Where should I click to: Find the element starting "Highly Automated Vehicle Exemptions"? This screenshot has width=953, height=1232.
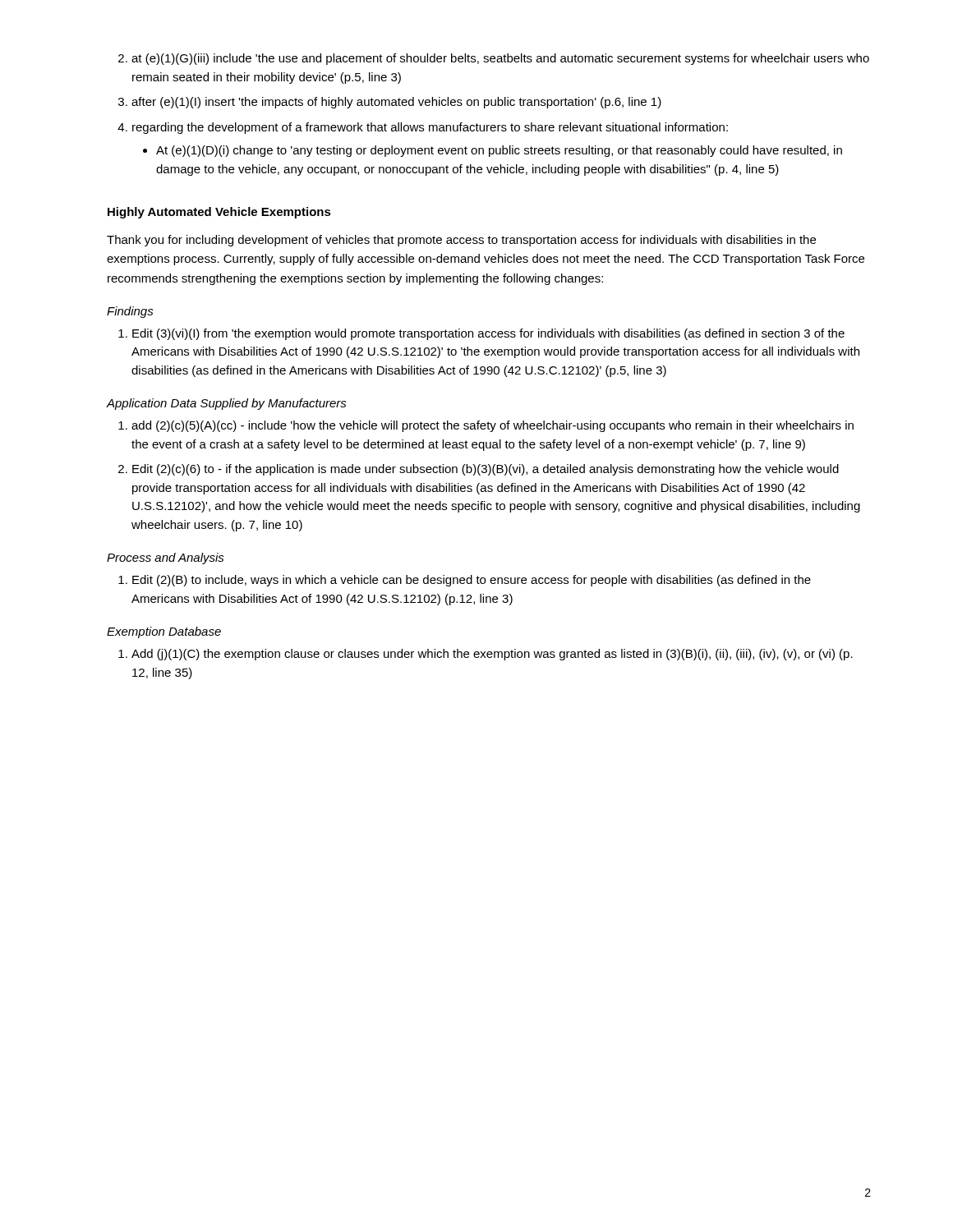(x=219, y=211)
